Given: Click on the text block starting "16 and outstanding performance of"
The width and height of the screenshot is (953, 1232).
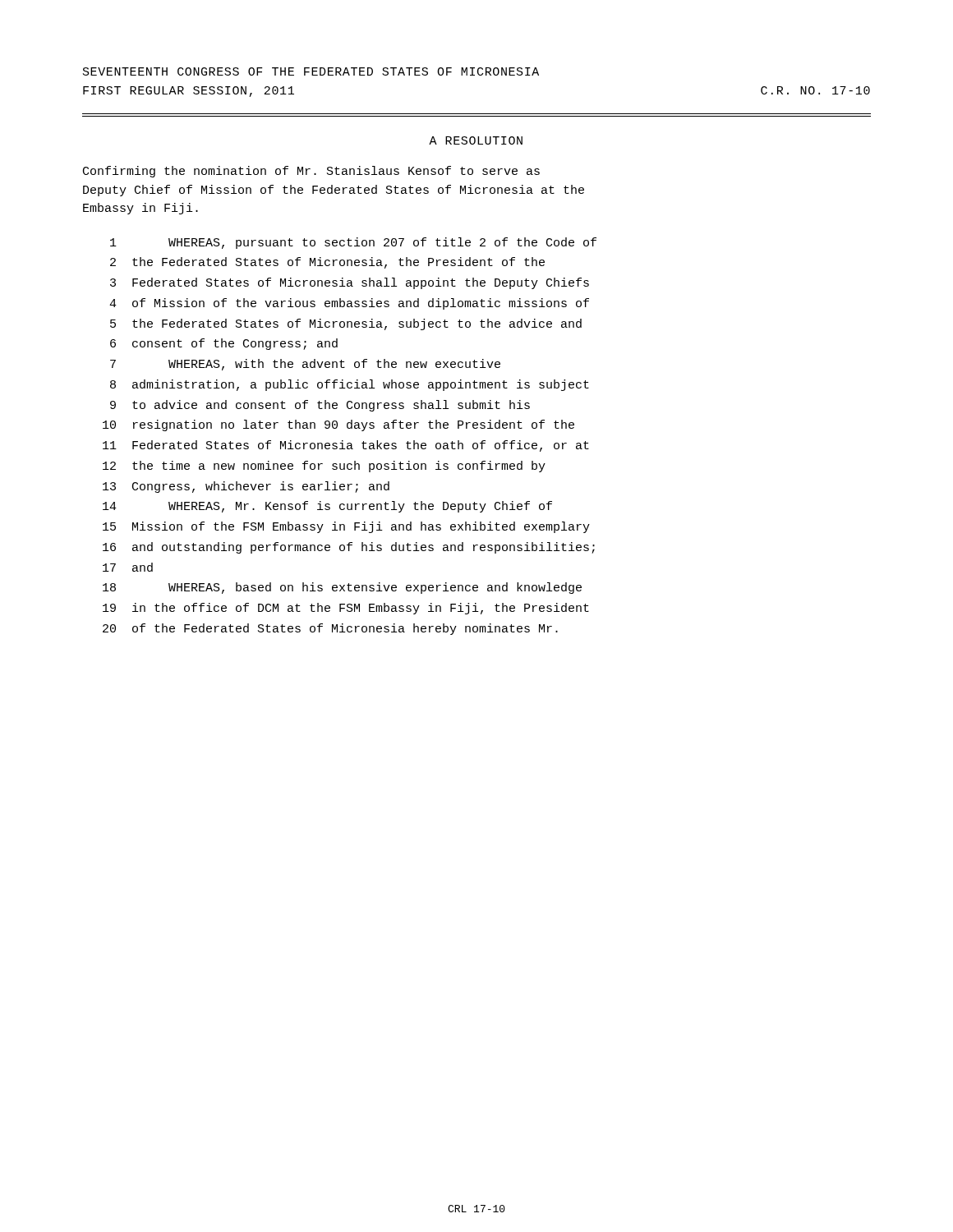Looking at the screenshot, I should (476, 549).
